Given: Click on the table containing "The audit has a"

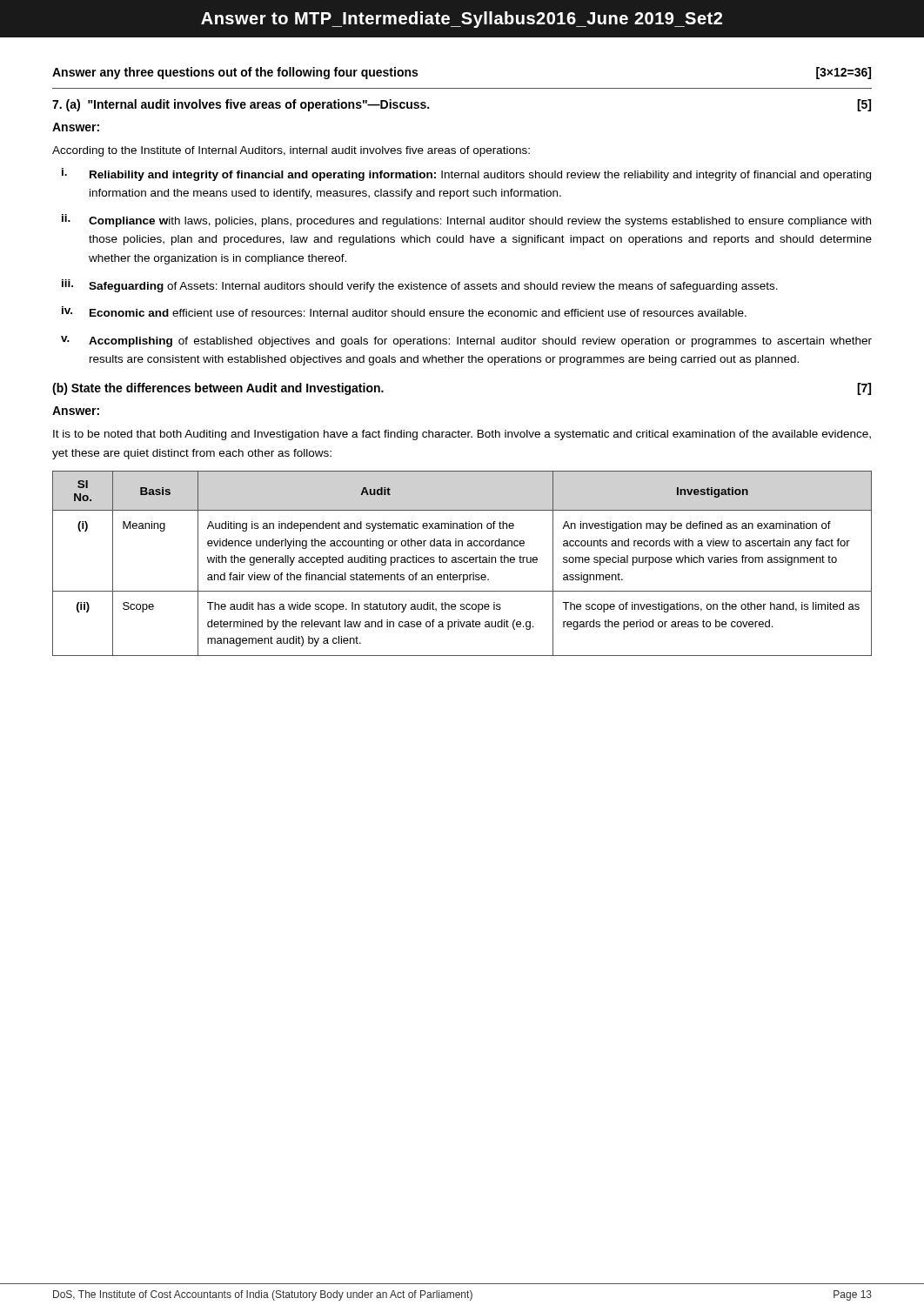Looking at the screenshot, I should (462, 563).
